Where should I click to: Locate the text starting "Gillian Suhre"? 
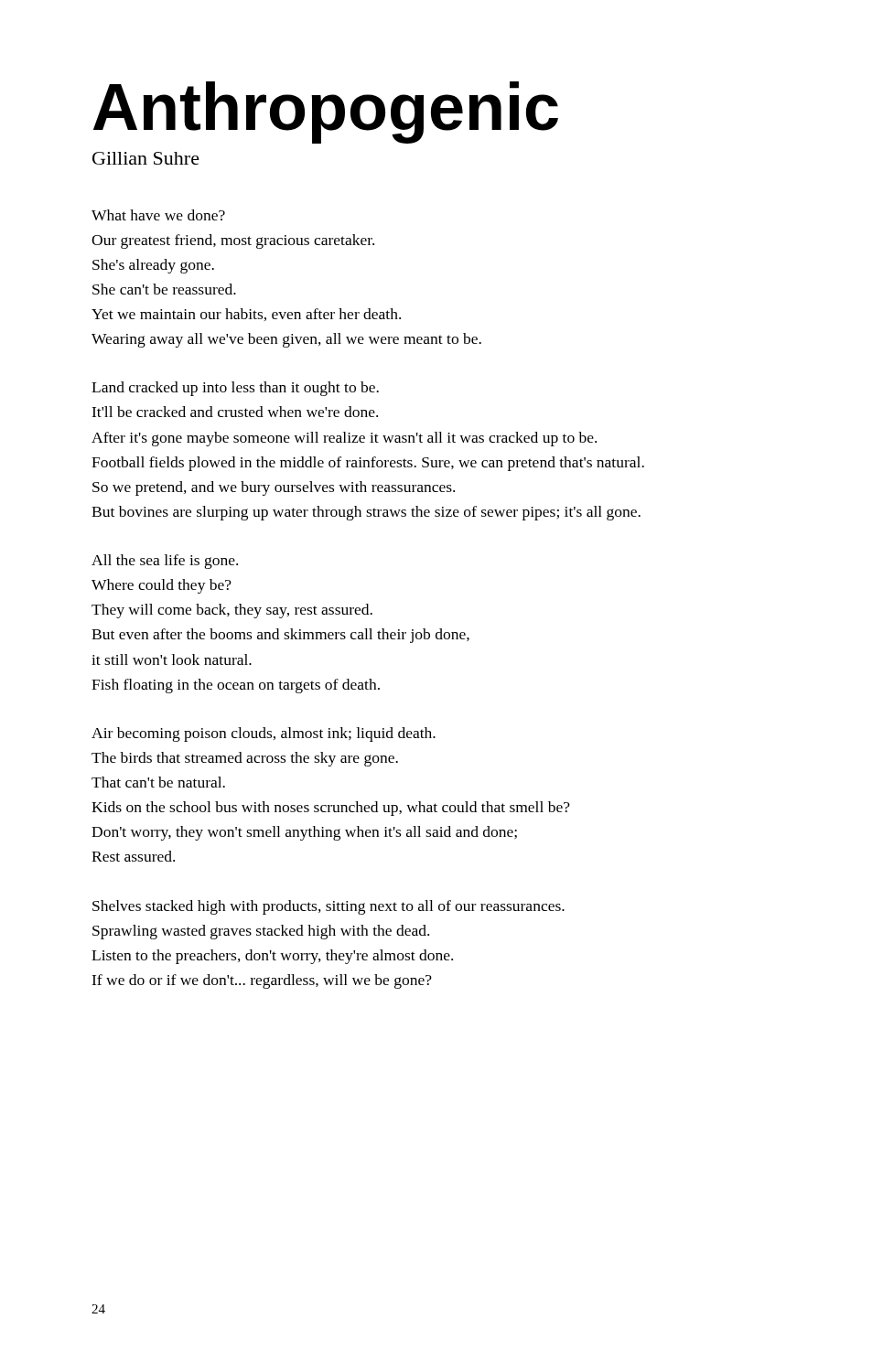[146, 158]
